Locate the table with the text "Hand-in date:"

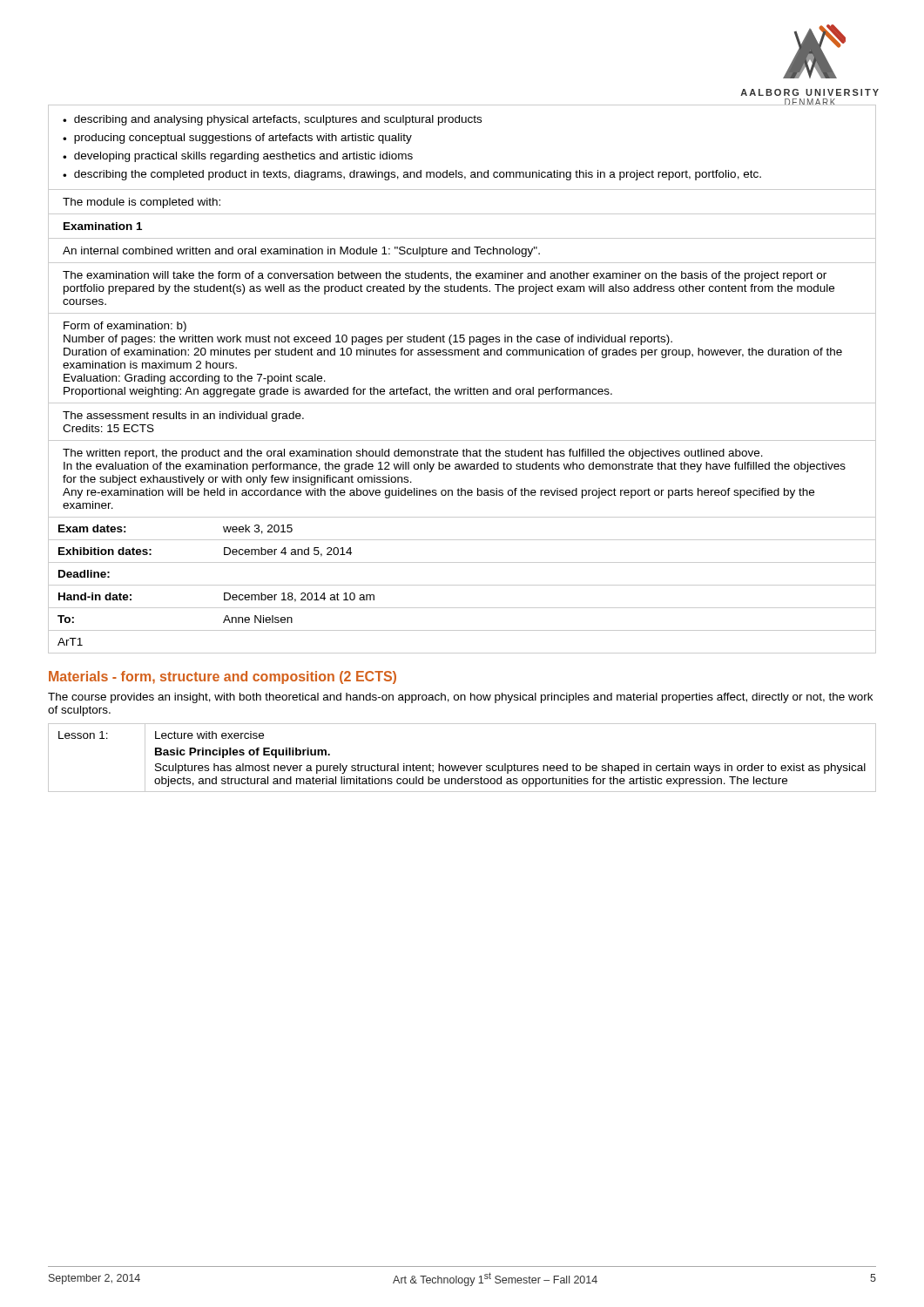click(462, 574)
